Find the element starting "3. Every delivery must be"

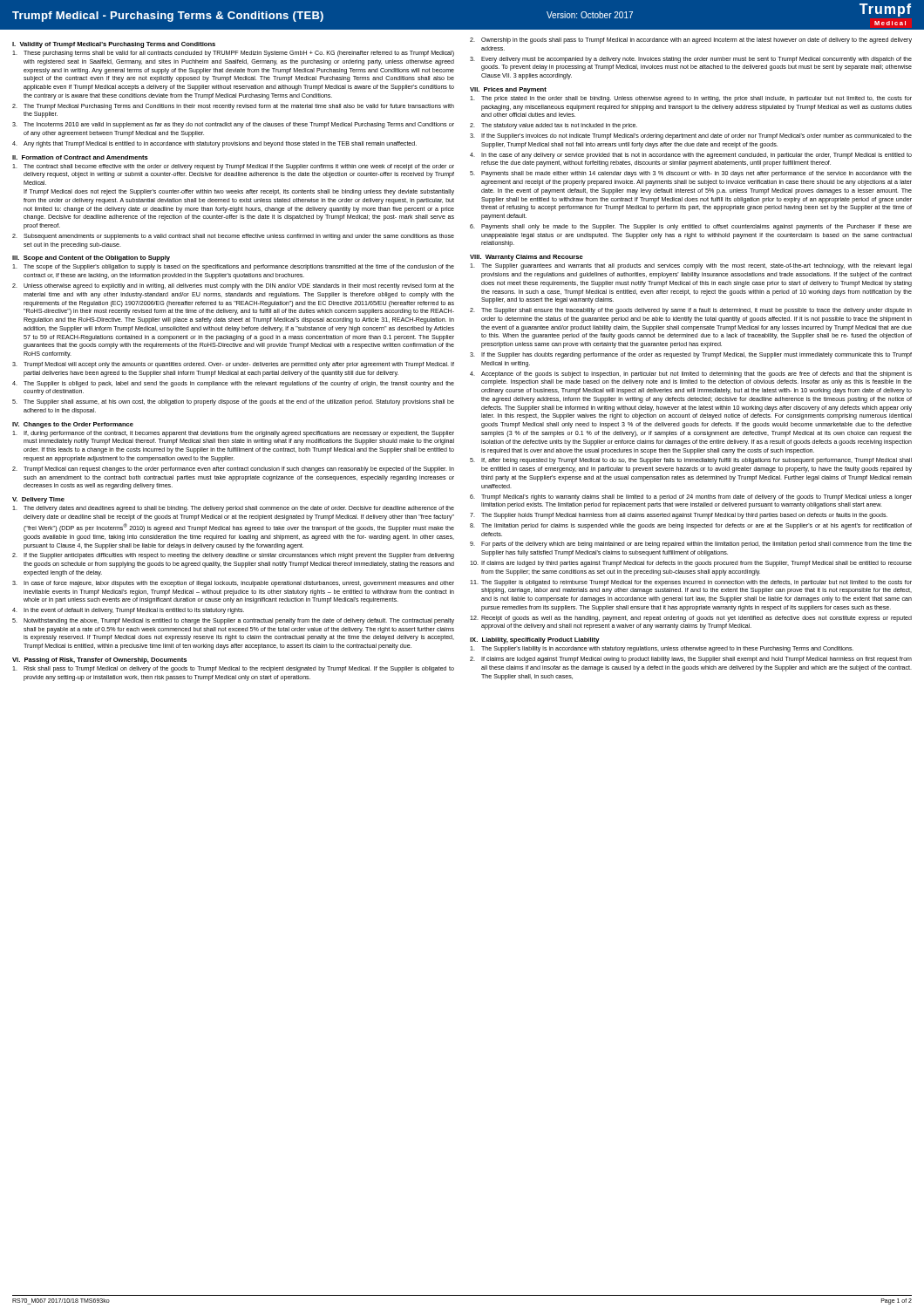pos(691,68)
